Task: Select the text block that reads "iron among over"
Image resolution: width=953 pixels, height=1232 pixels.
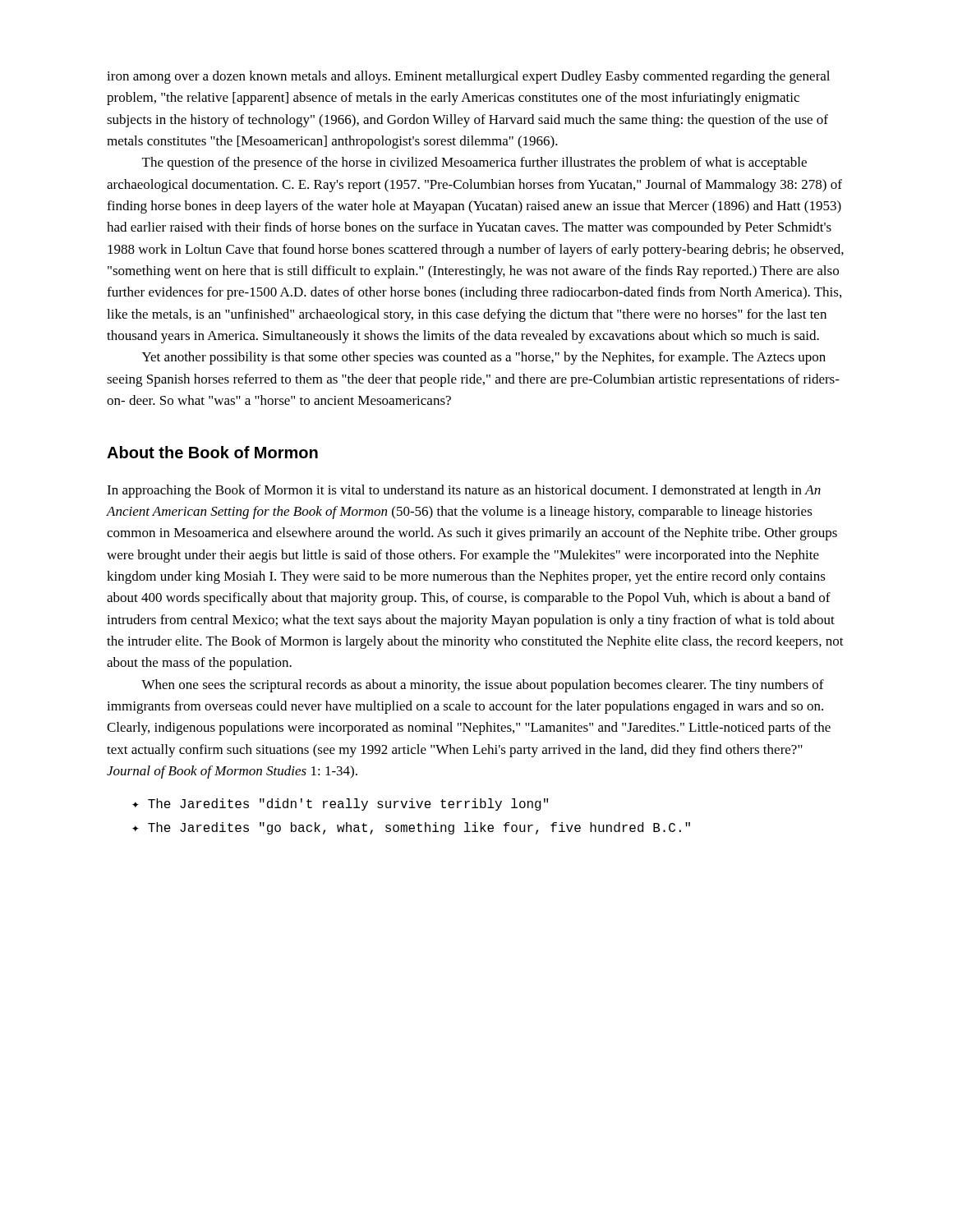Action: tap(476, 239)
